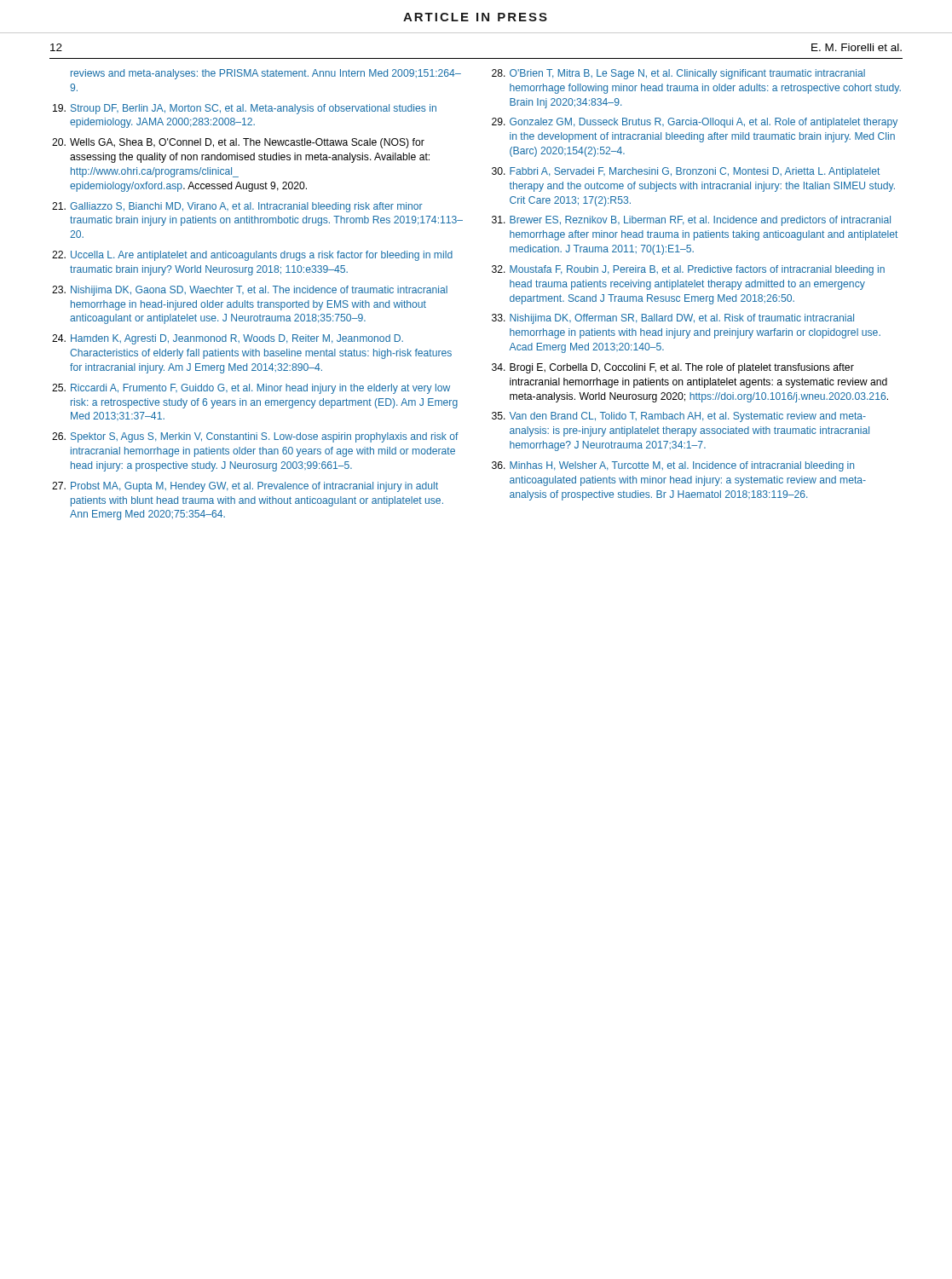952x1279 pixels.
Task: Locate the list item that reads "28. O'Brien T, Mitra B,"
Action: tap(696, 88)
